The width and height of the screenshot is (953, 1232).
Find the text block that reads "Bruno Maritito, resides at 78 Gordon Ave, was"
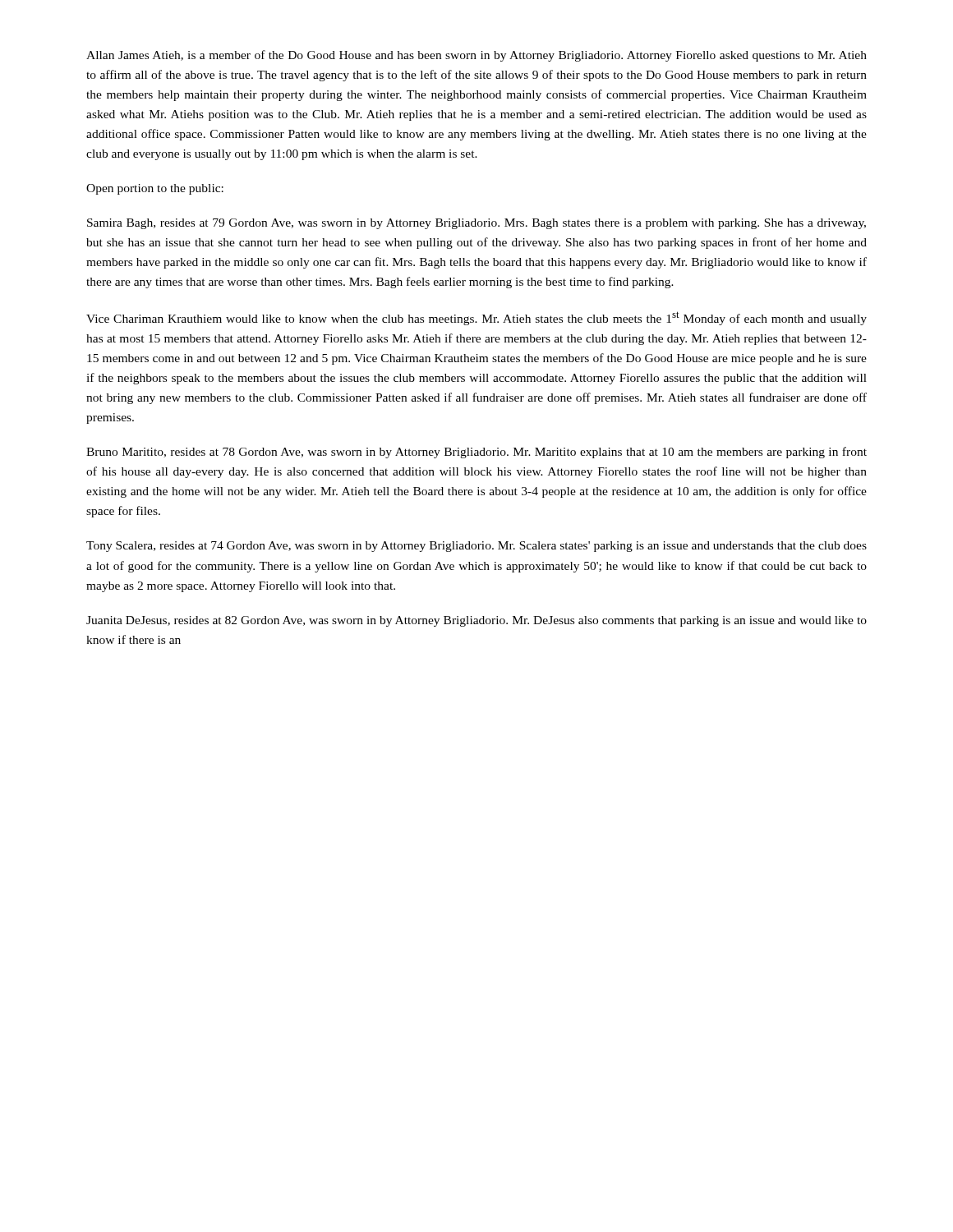tap(476, 481)
